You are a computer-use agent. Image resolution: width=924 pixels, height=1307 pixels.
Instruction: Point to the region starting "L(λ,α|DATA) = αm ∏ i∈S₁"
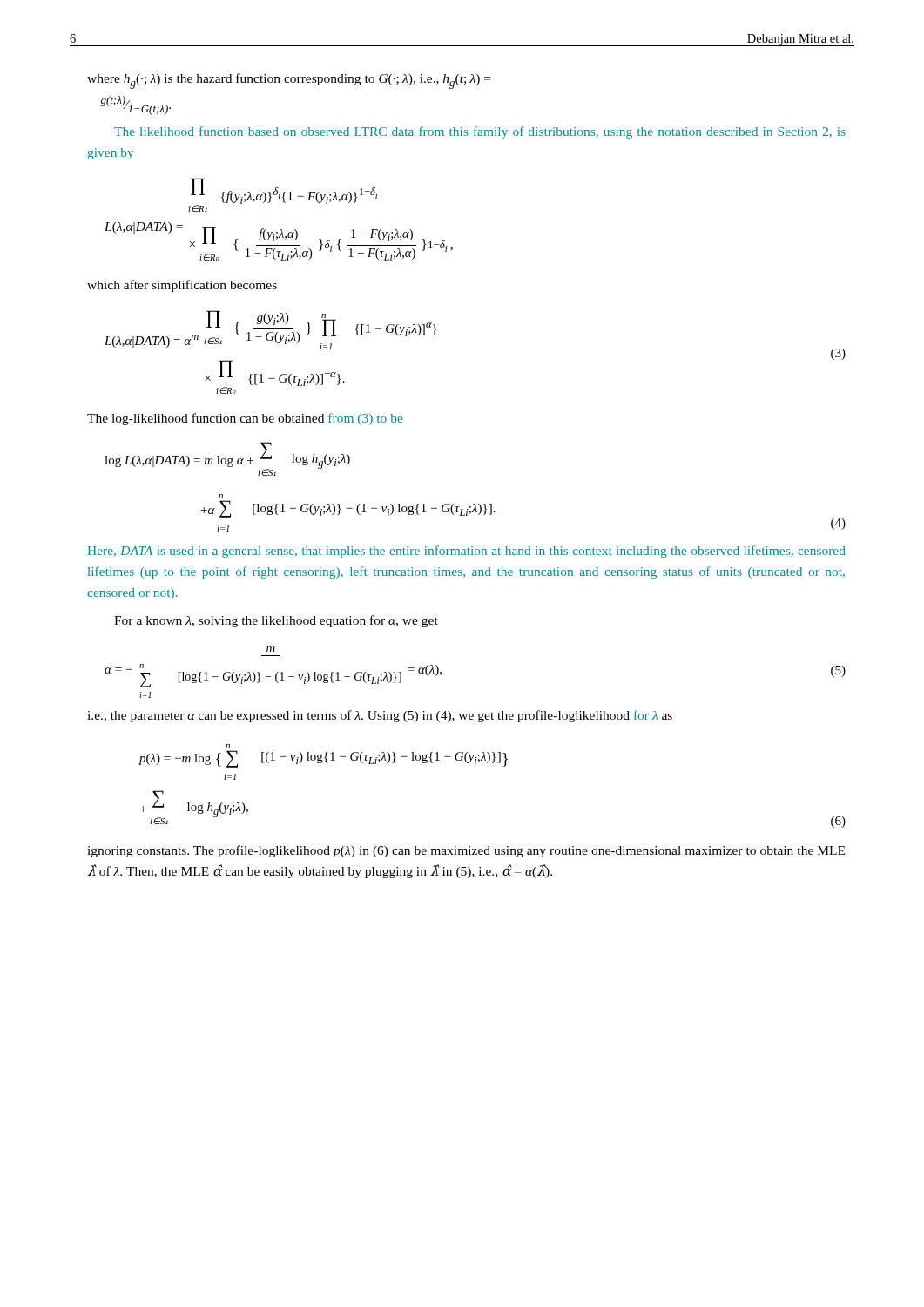tap(475, 353)
